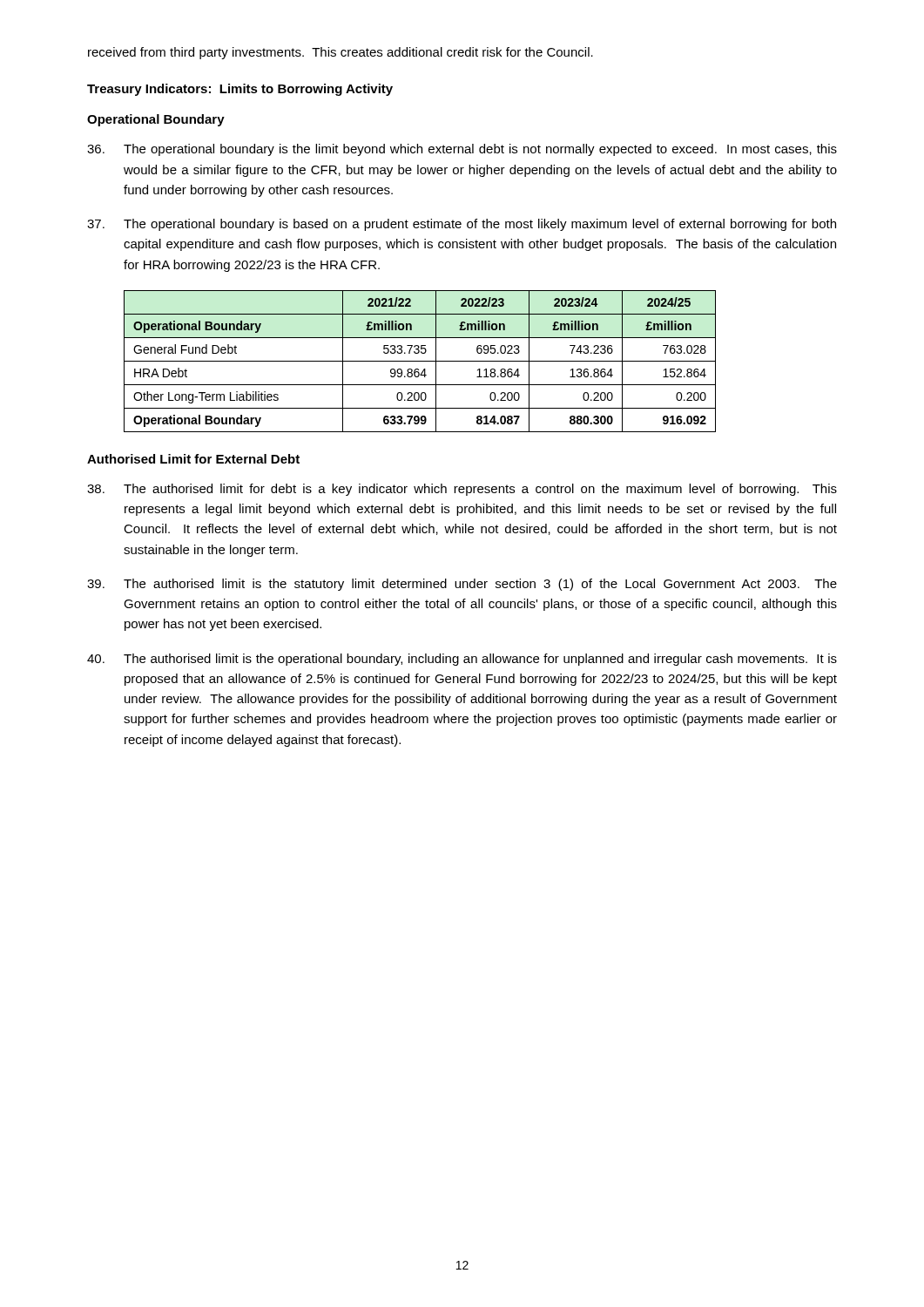Find the list item containing "39. The authorised limit"
The image size is (924, 1307).
coord(462,604)
